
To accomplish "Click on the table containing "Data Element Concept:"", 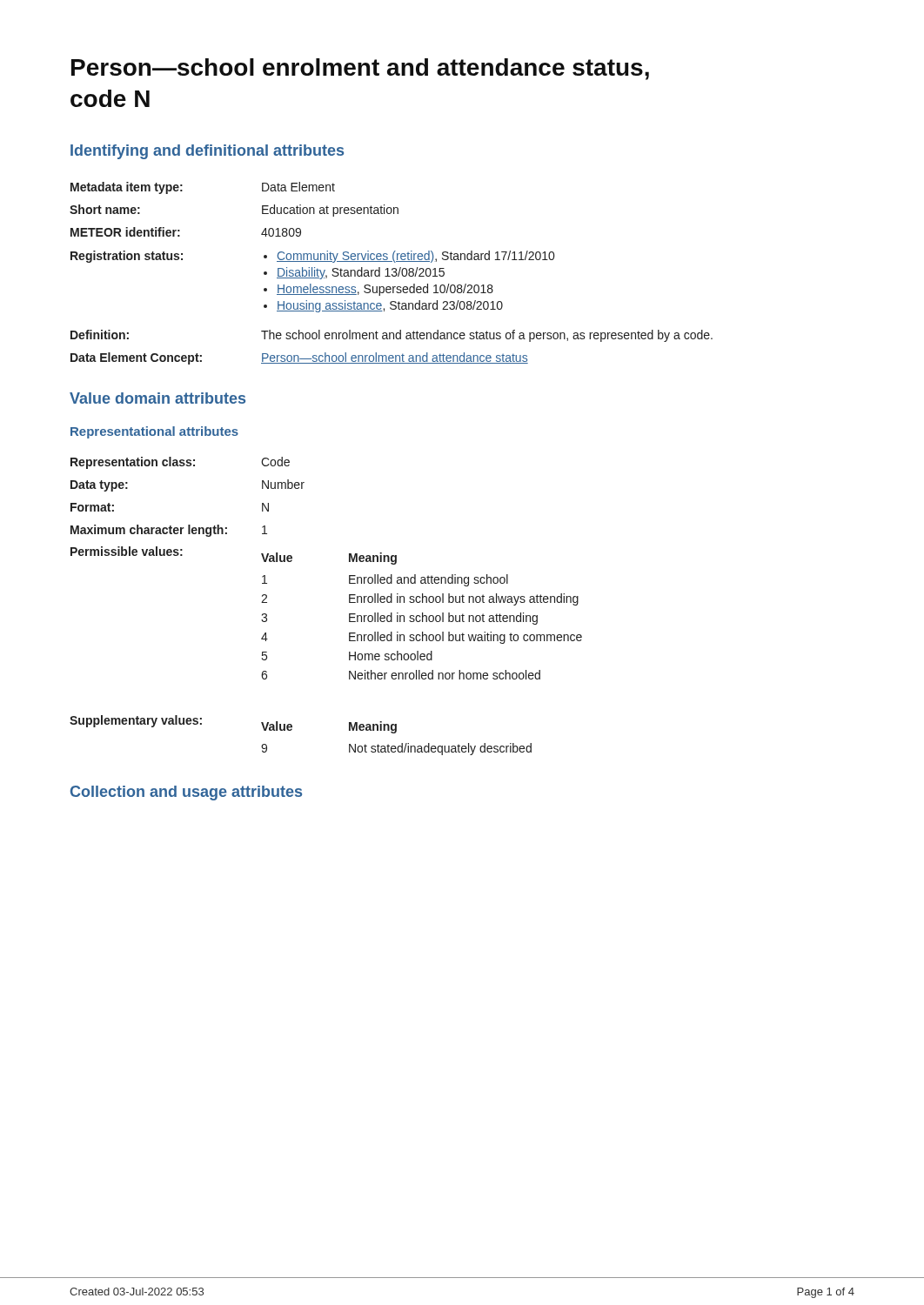I will coord(462,272).
